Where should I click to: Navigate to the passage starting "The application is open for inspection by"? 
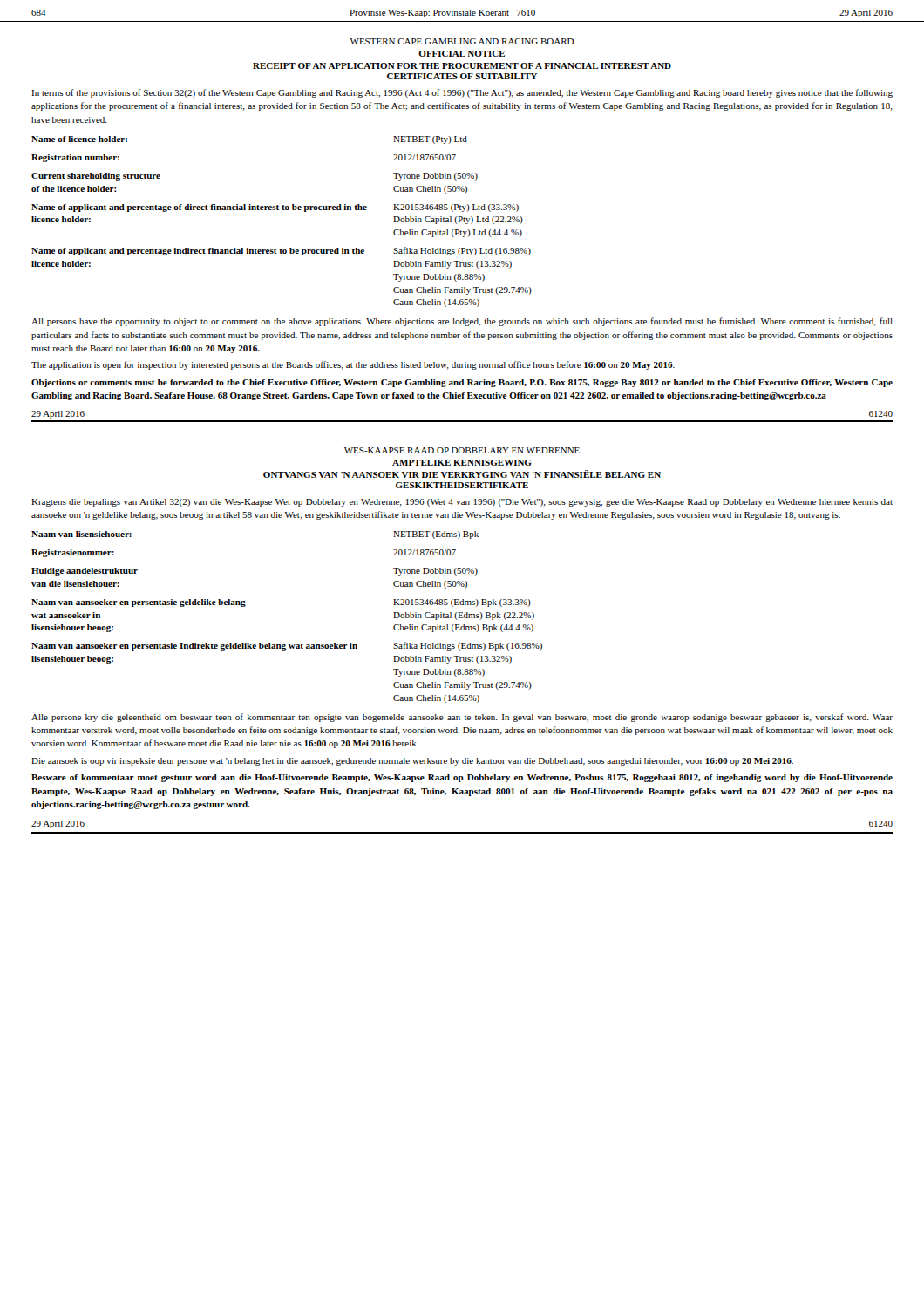click(x=353, y=365)
